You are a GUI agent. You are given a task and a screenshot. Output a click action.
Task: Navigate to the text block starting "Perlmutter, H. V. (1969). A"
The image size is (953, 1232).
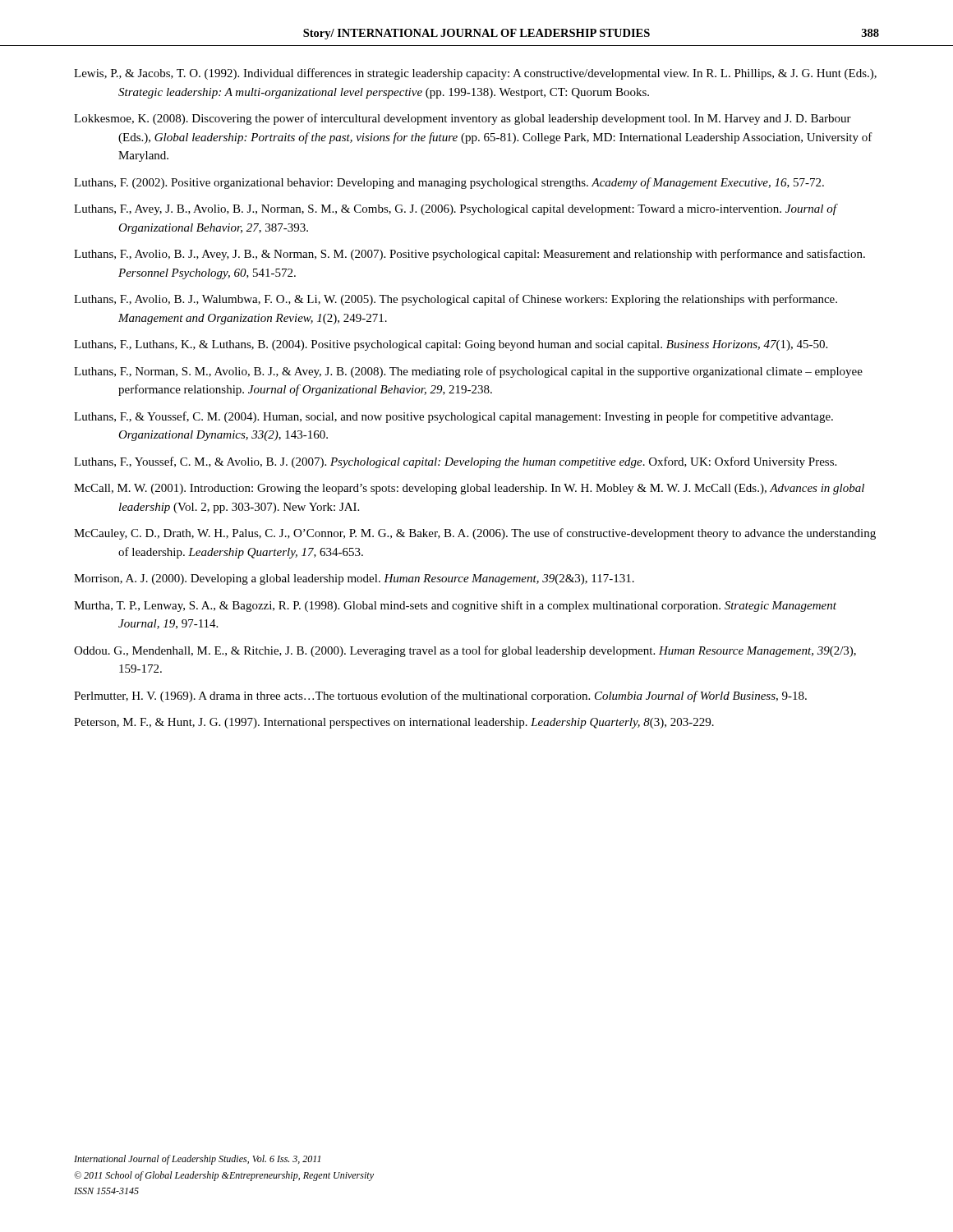pyautogui.click(x=441, y=695)
